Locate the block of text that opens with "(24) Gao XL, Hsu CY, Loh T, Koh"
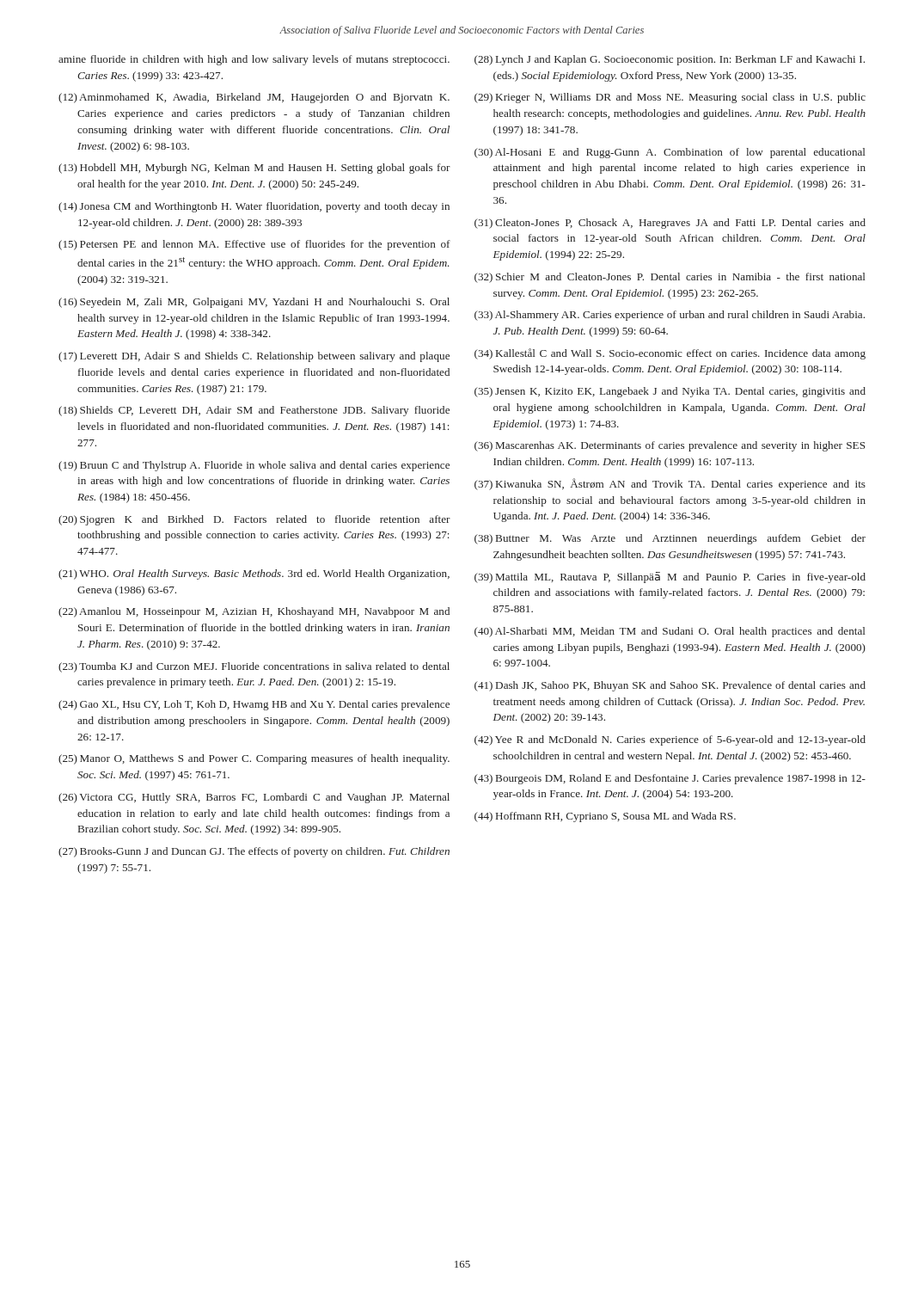The height and width of the screenshot is (1290, 924). coord(254,721)
